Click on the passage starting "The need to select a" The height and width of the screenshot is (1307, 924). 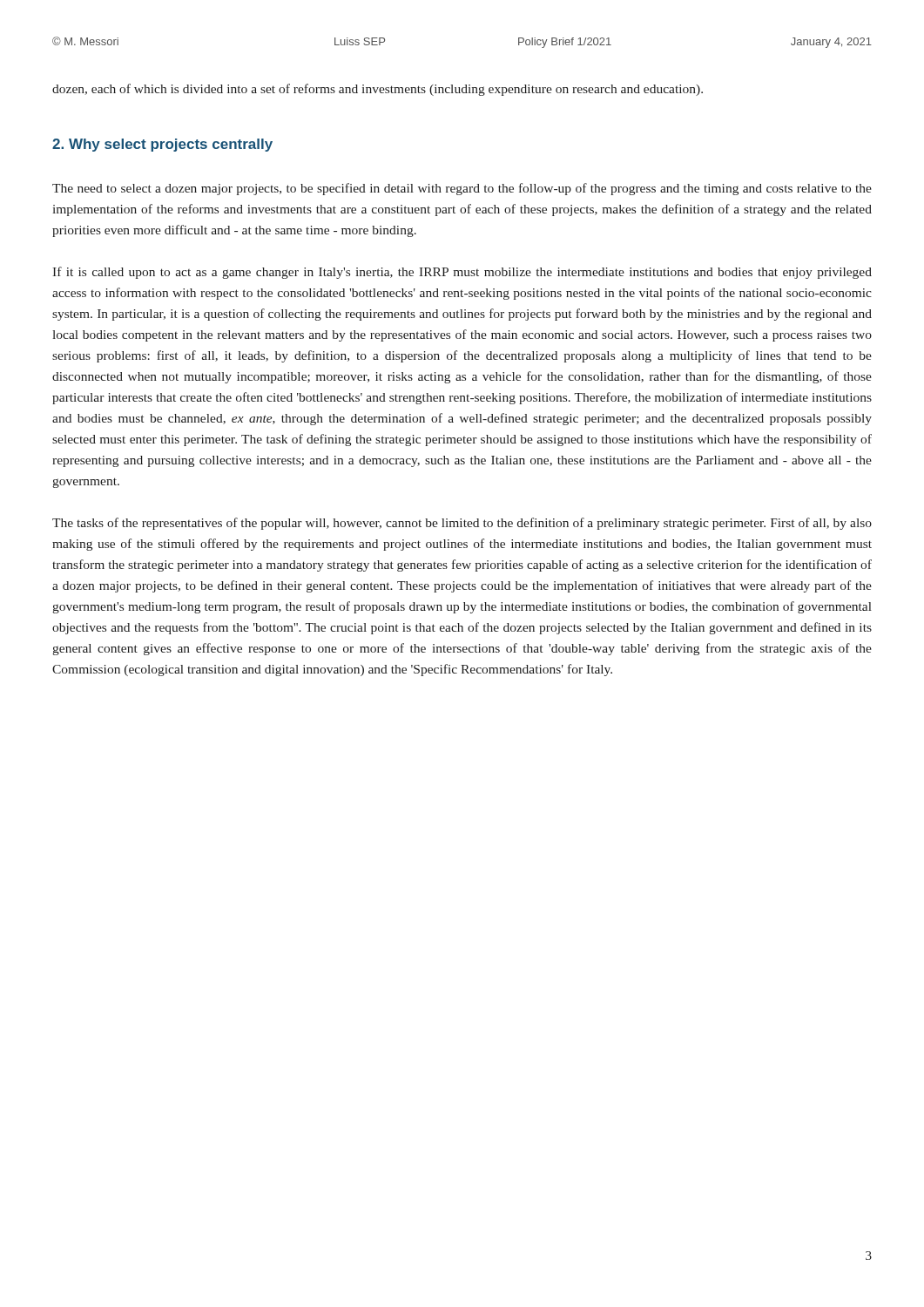tap(462, 209)
